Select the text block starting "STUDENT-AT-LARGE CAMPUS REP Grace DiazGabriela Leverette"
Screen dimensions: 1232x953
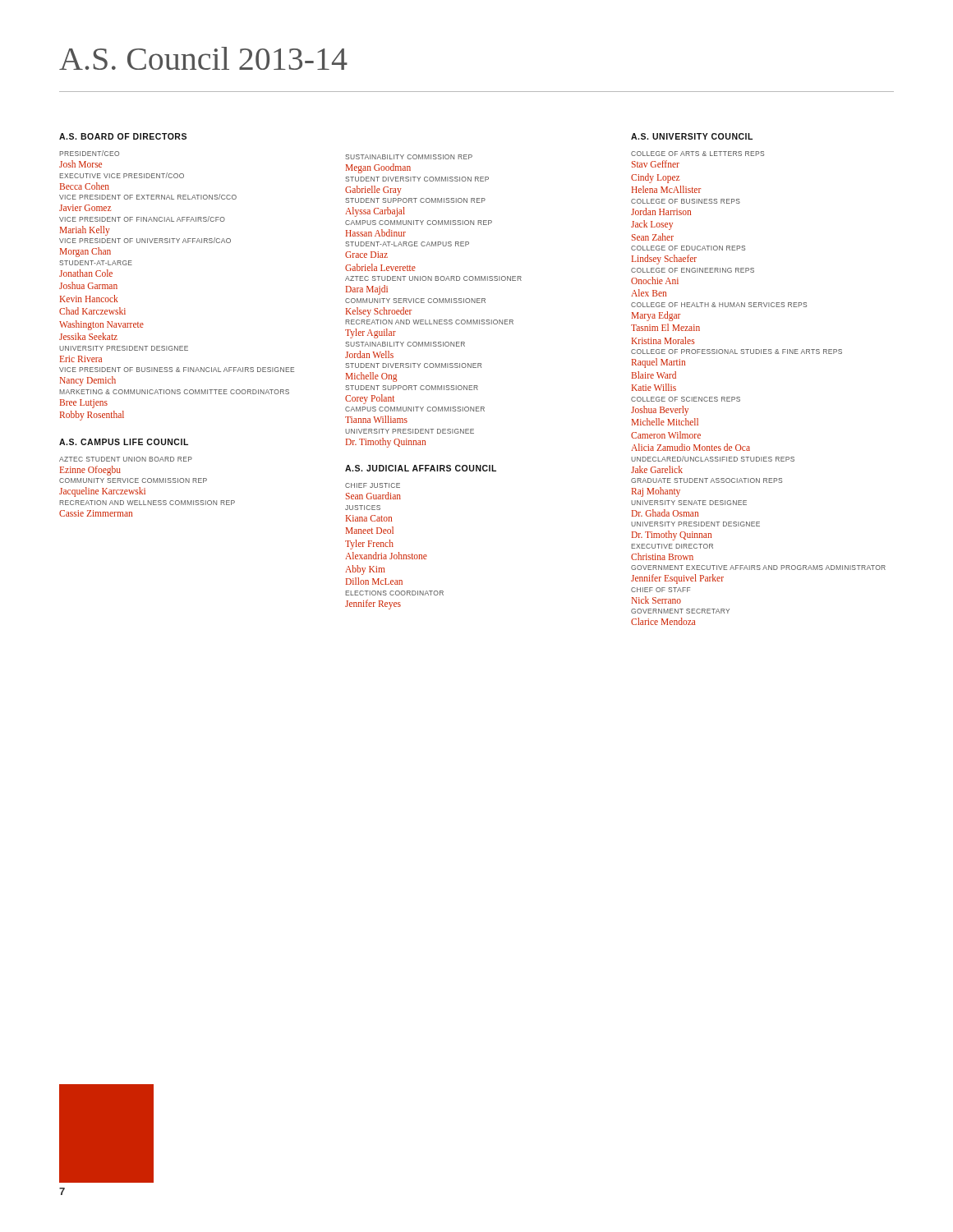407,244
